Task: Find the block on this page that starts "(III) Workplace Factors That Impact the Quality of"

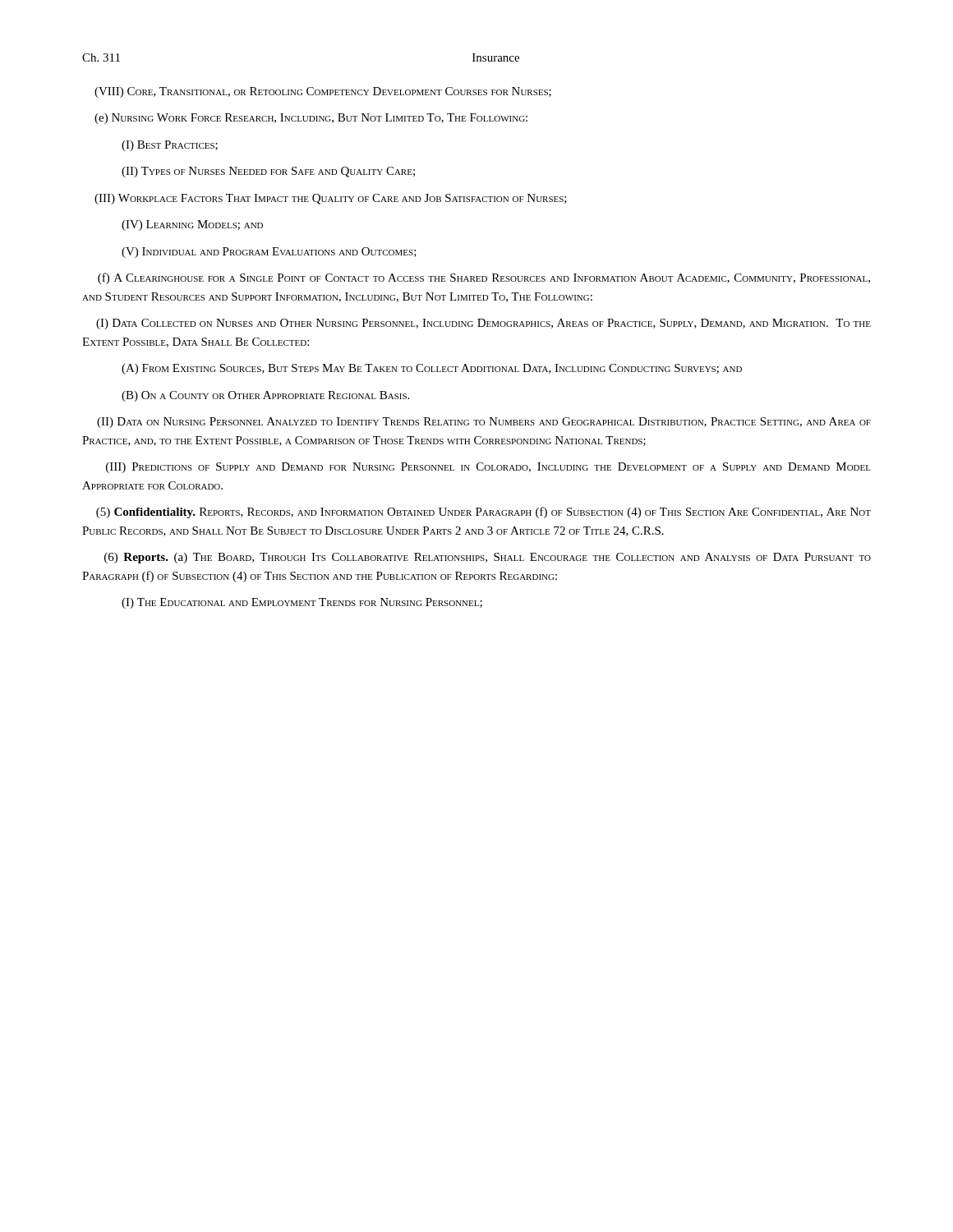Action: pyautogui.click(x=325, y=198)
